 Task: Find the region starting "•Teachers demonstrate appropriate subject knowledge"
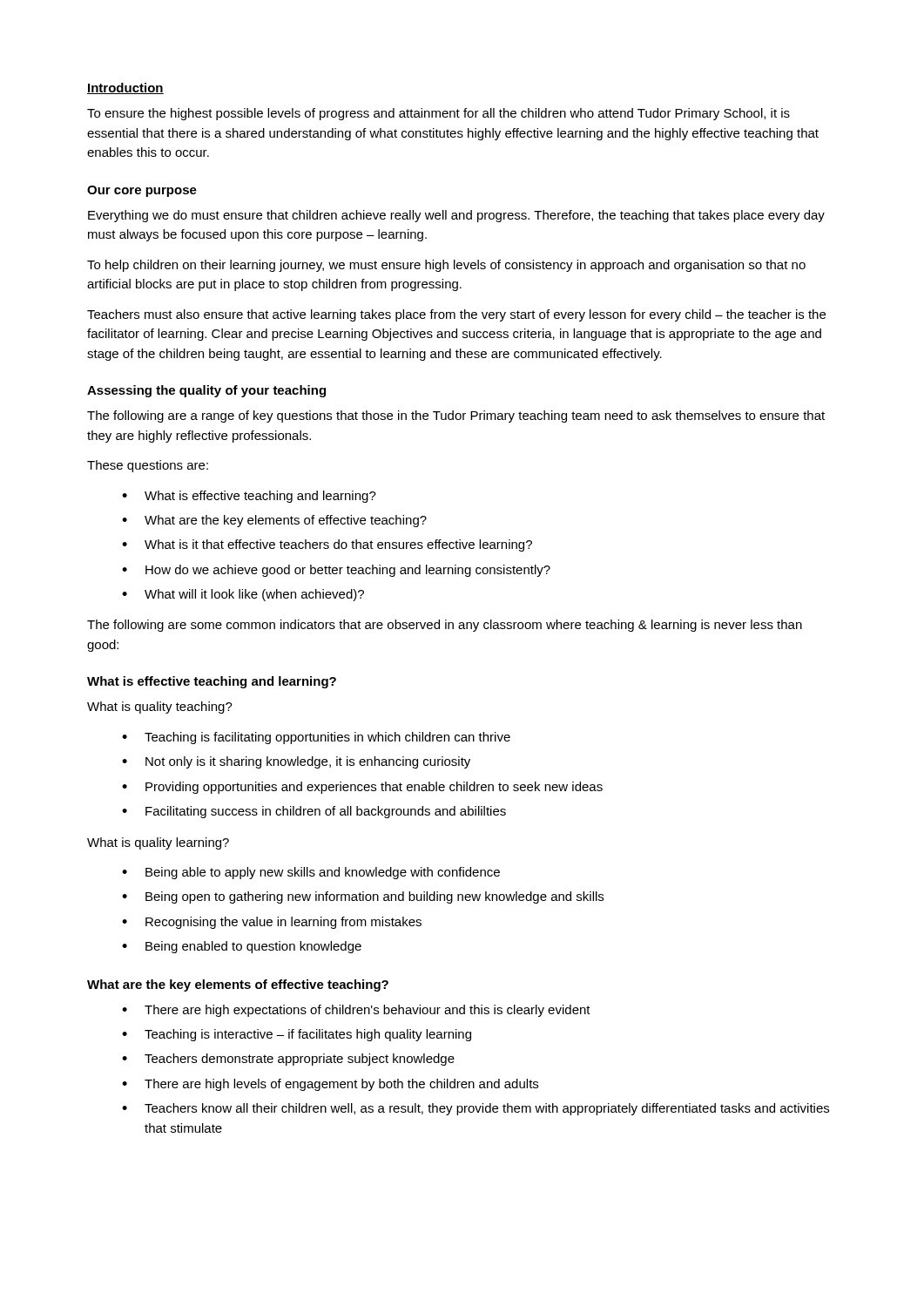(288, 1060)
